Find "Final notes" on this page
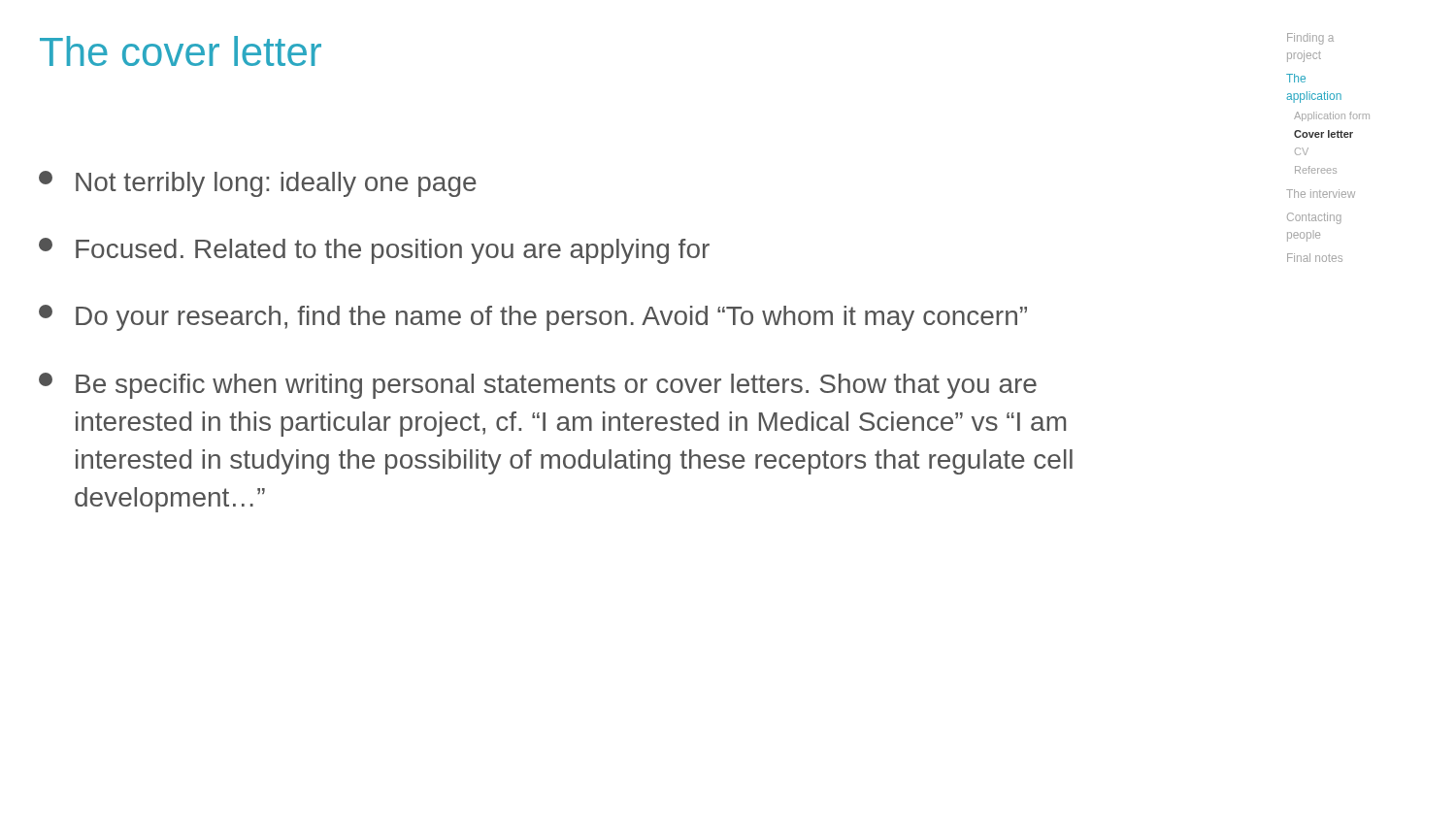 1315,258
